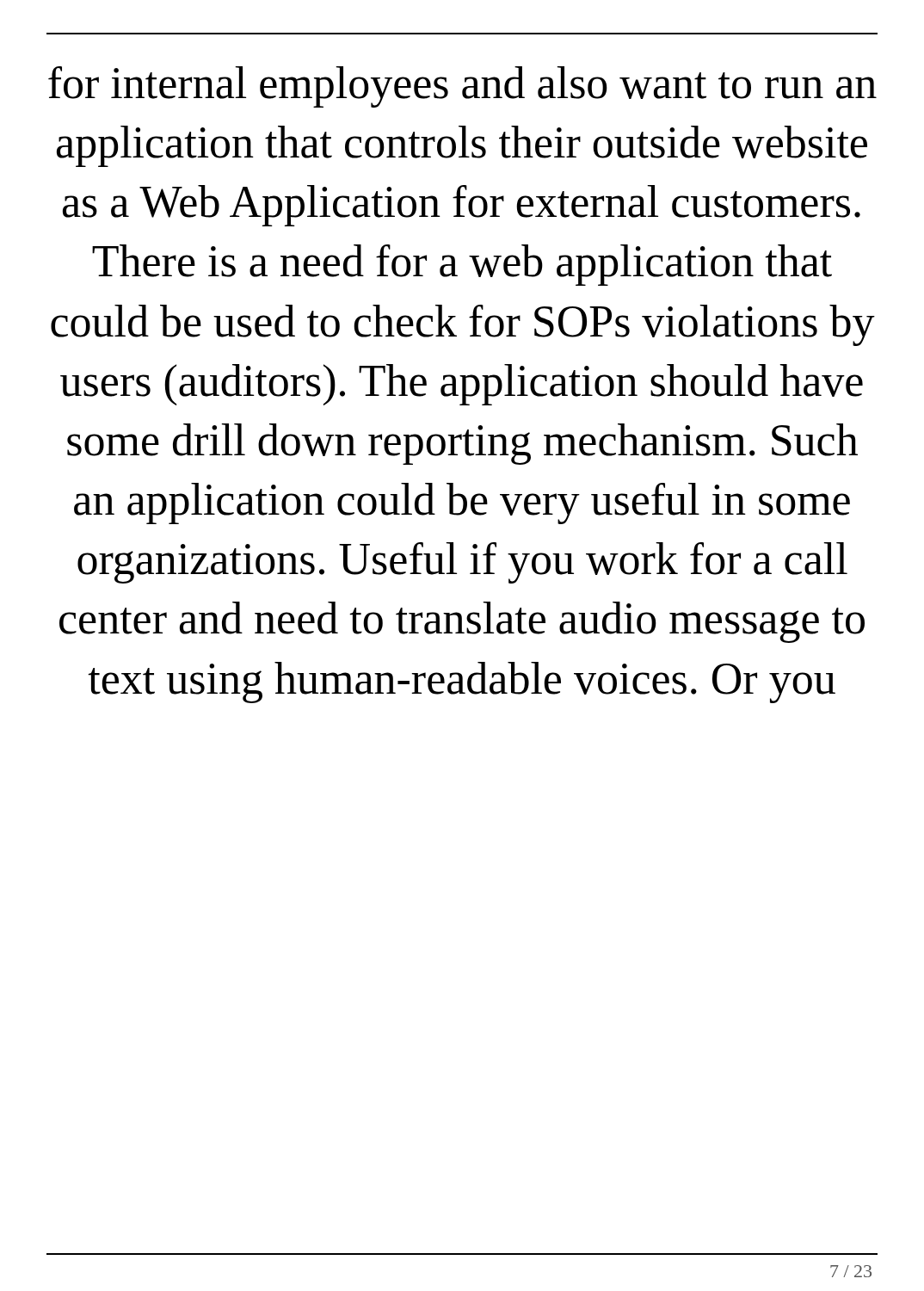Click on the element starting "for internal employees"
This screenshot has height=1291, width=924.
[x=462, y=381]
